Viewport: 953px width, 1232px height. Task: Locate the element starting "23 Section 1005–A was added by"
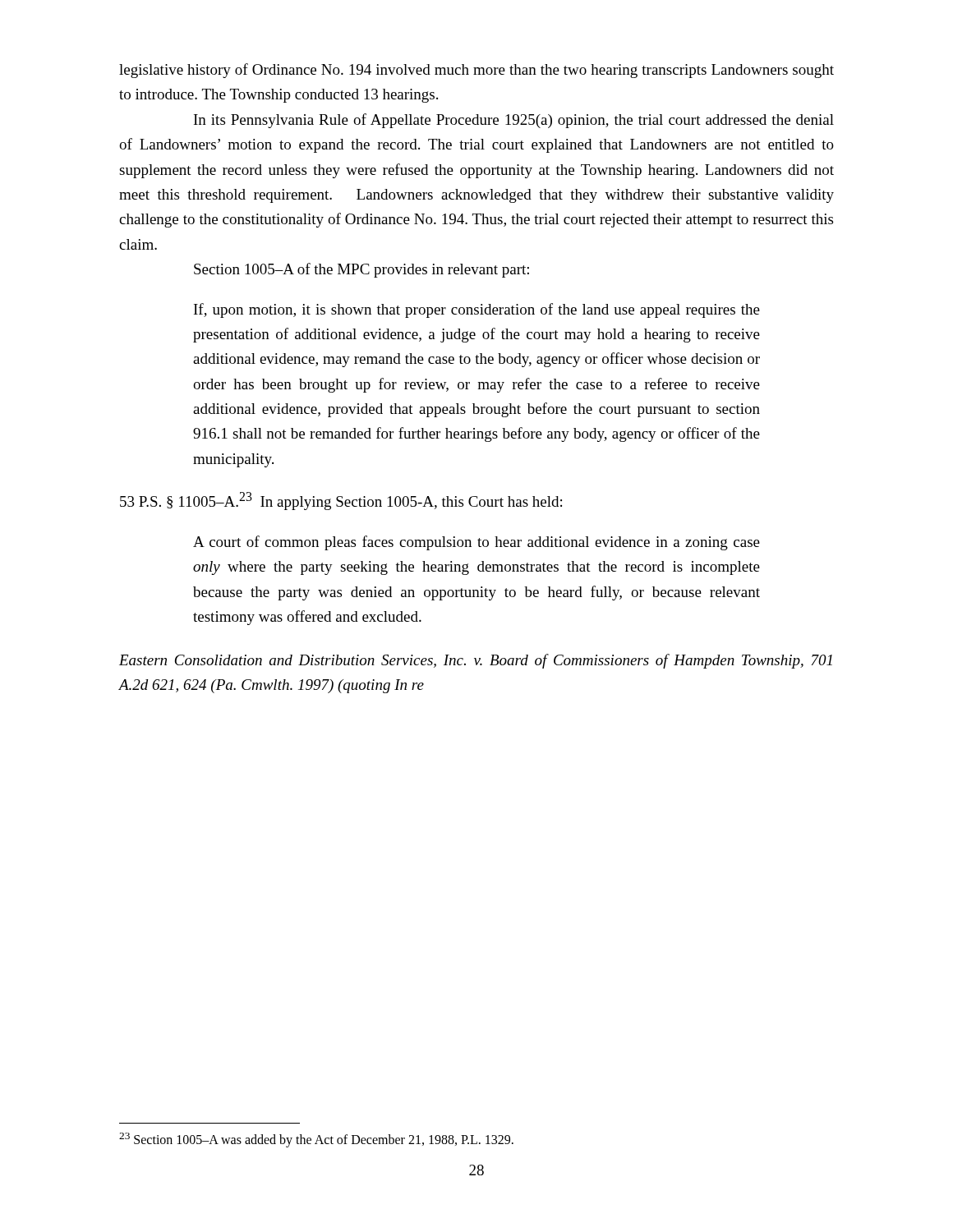click(317, 1138)
